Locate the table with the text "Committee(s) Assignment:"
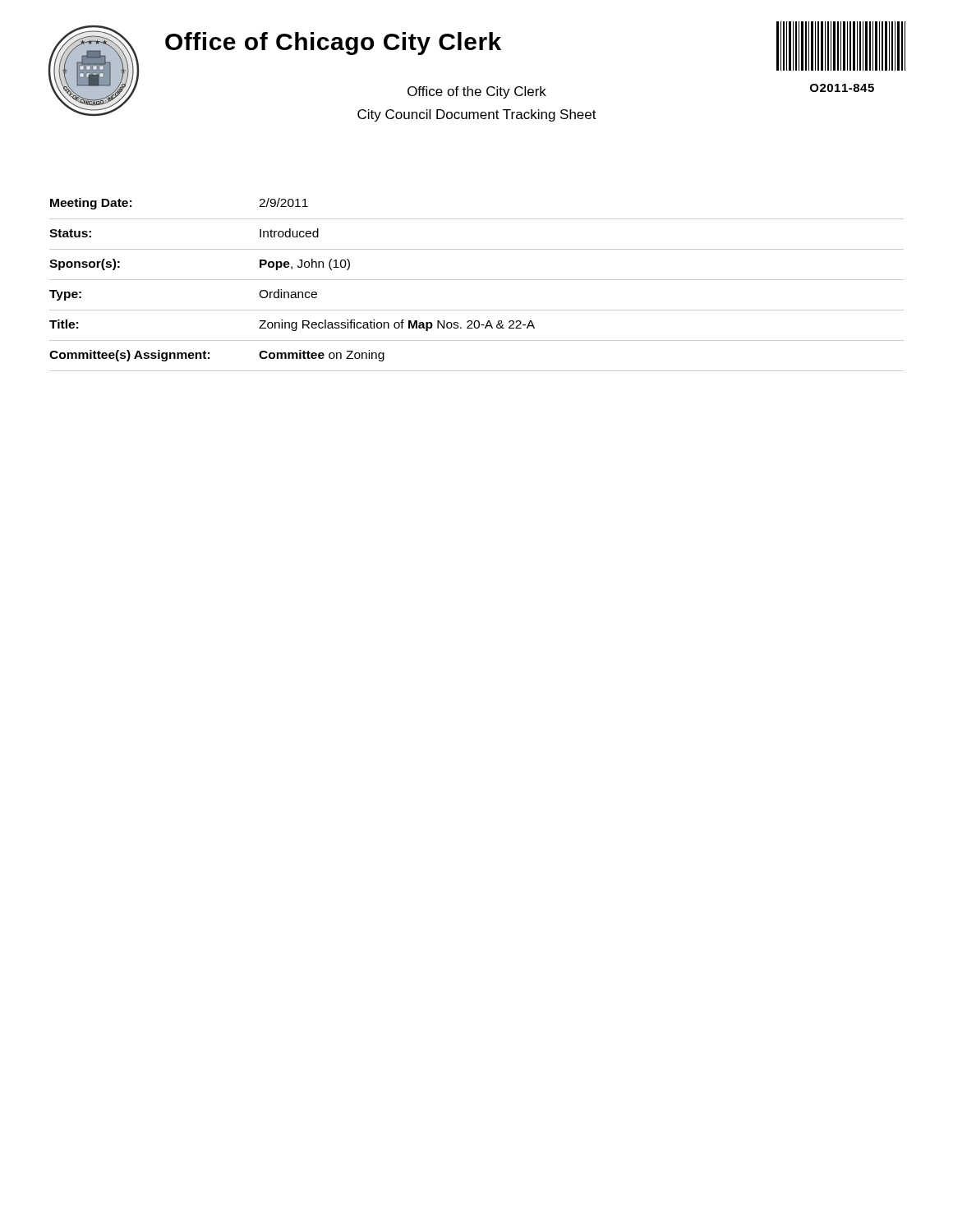 pos(476,280)
